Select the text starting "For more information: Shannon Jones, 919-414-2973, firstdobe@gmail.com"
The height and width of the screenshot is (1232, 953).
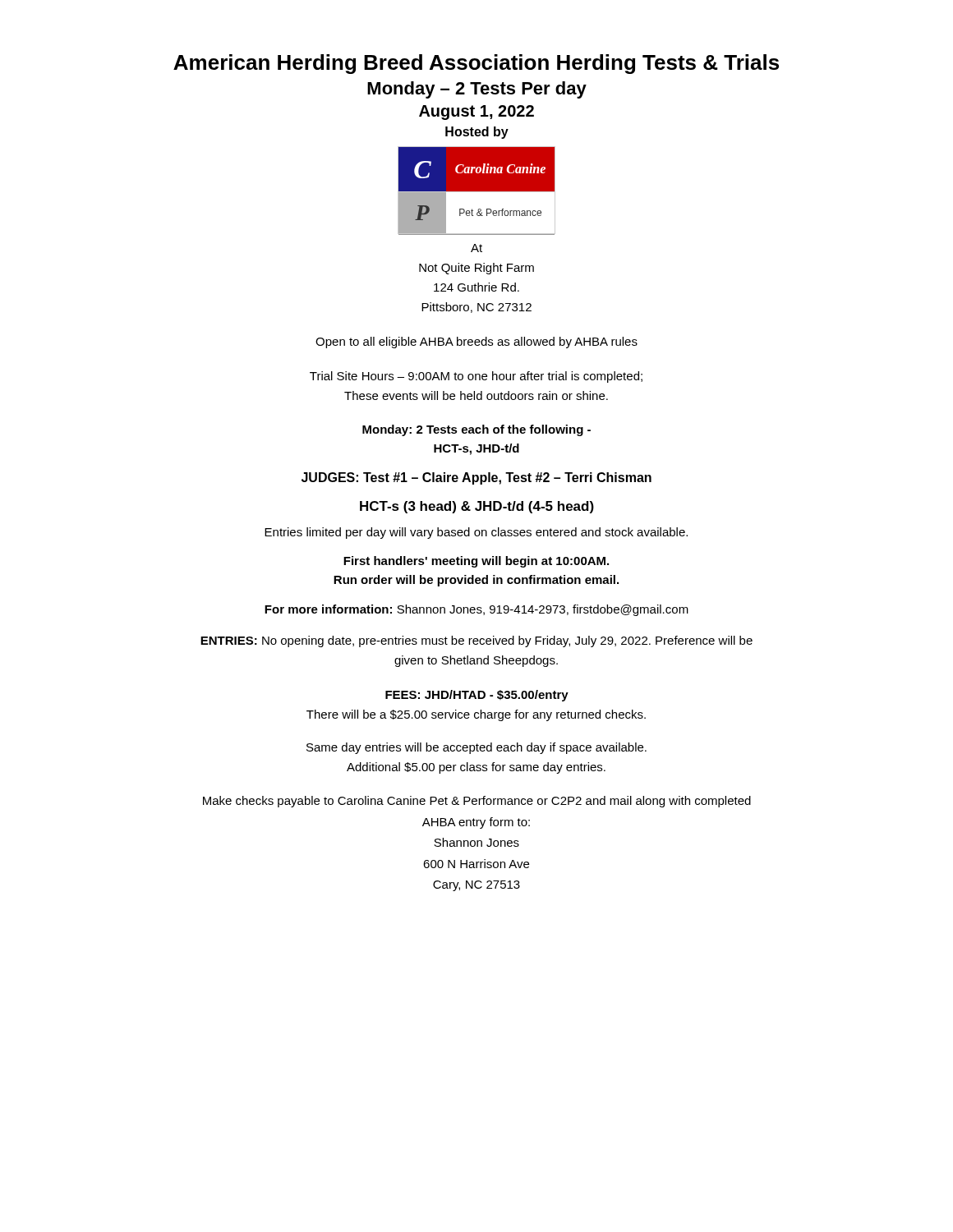click(x=476, y=609)
